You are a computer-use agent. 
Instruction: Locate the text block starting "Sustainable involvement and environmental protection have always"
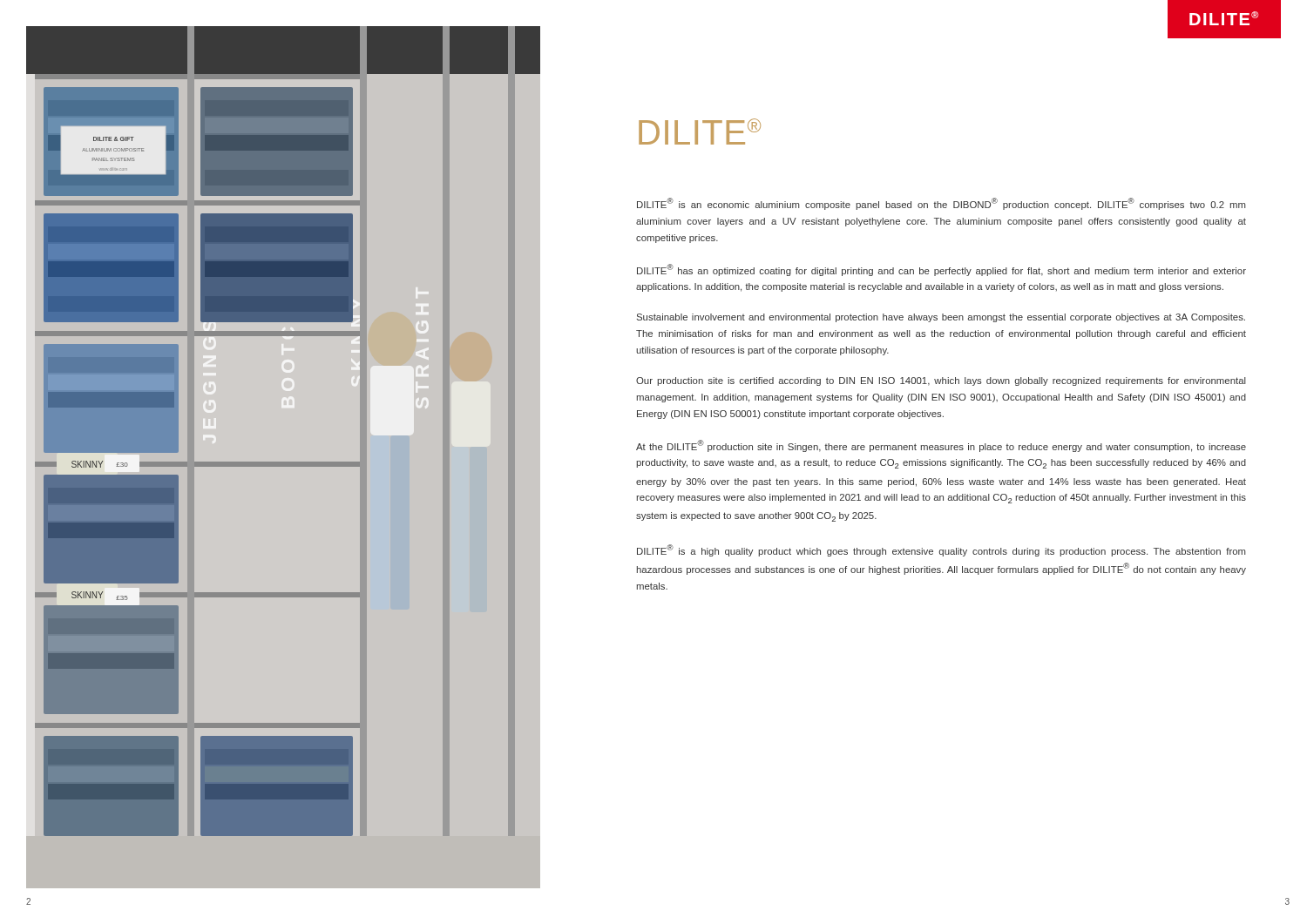[x=941, y=334]
